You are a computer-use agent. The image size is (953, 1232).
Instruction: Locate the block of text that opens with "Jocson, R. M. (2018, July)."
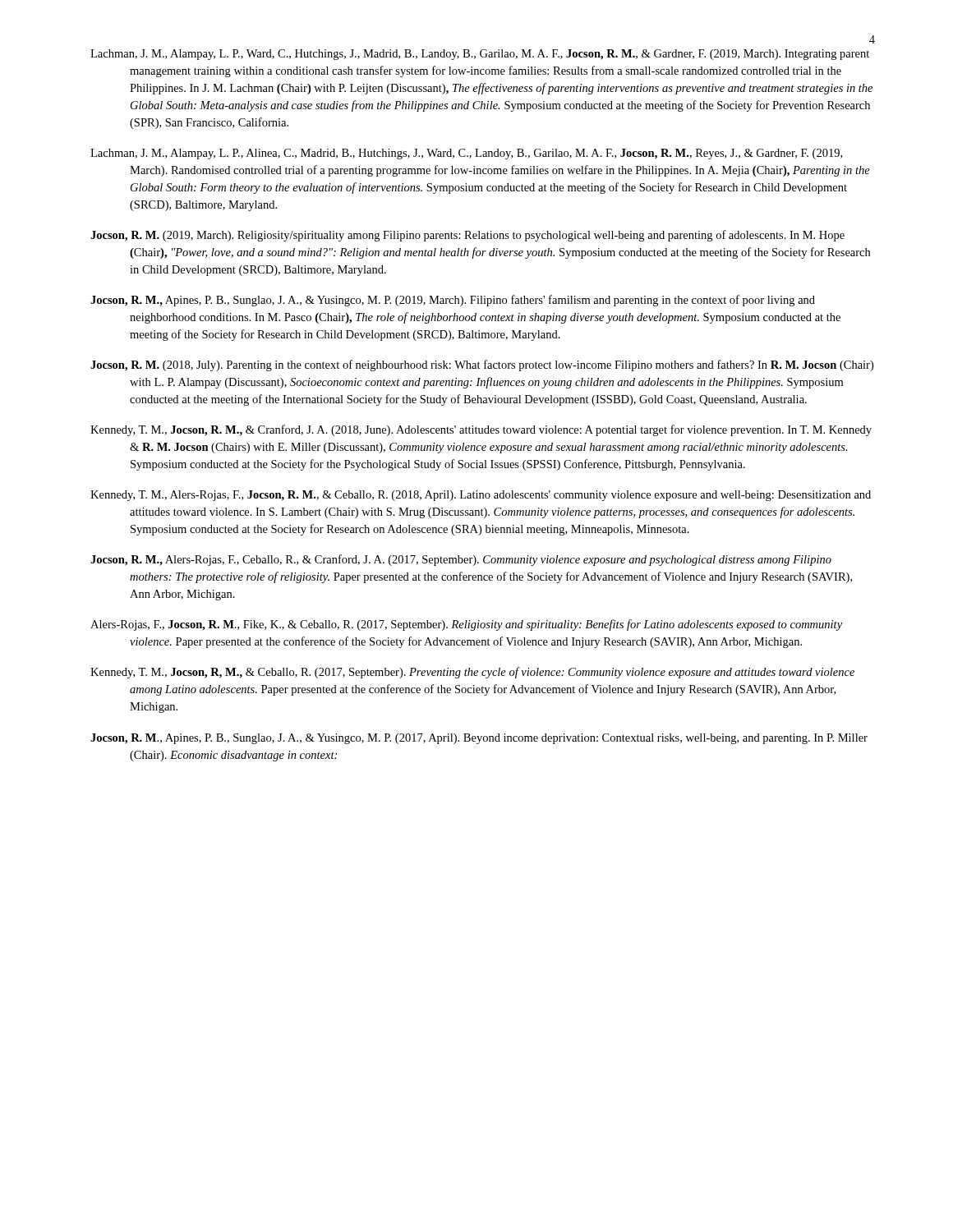click(482, 382)
